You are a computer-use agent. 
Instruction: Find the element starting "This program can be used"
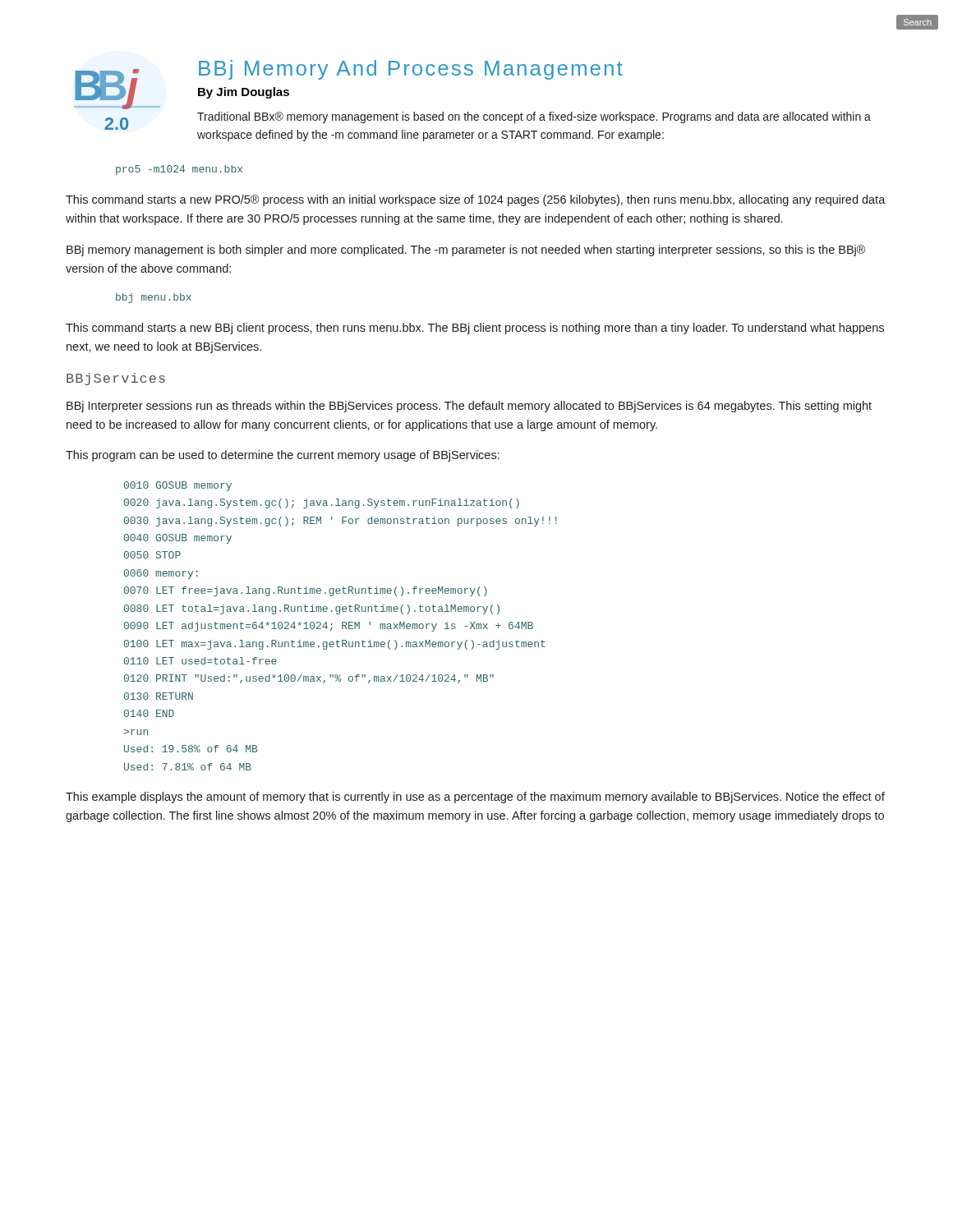click(x=283, y=455)
